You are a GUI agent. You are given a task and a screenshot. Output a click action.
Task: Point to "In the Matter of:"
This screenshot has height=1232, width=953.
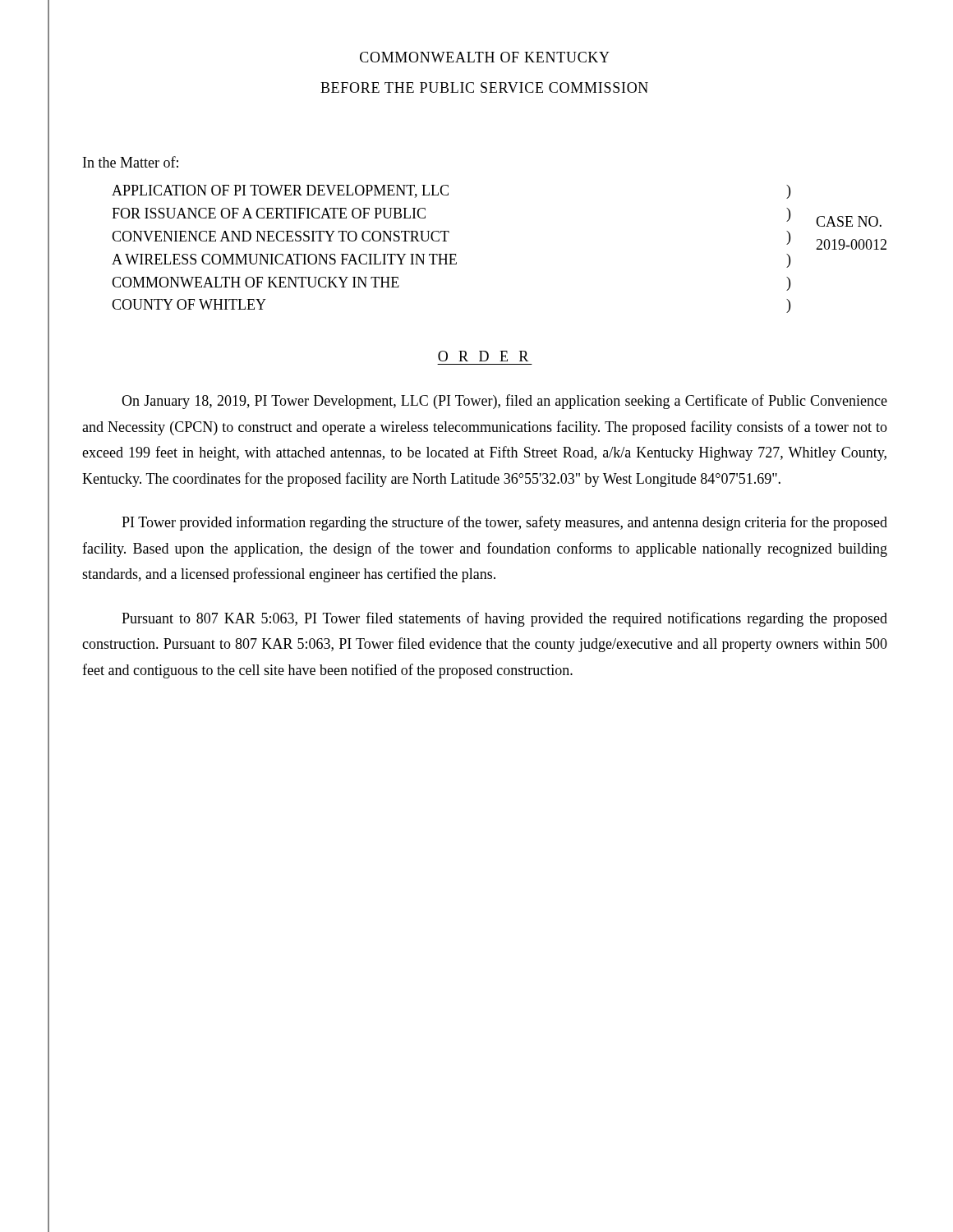pyautogui.click(x=131, y=163)
